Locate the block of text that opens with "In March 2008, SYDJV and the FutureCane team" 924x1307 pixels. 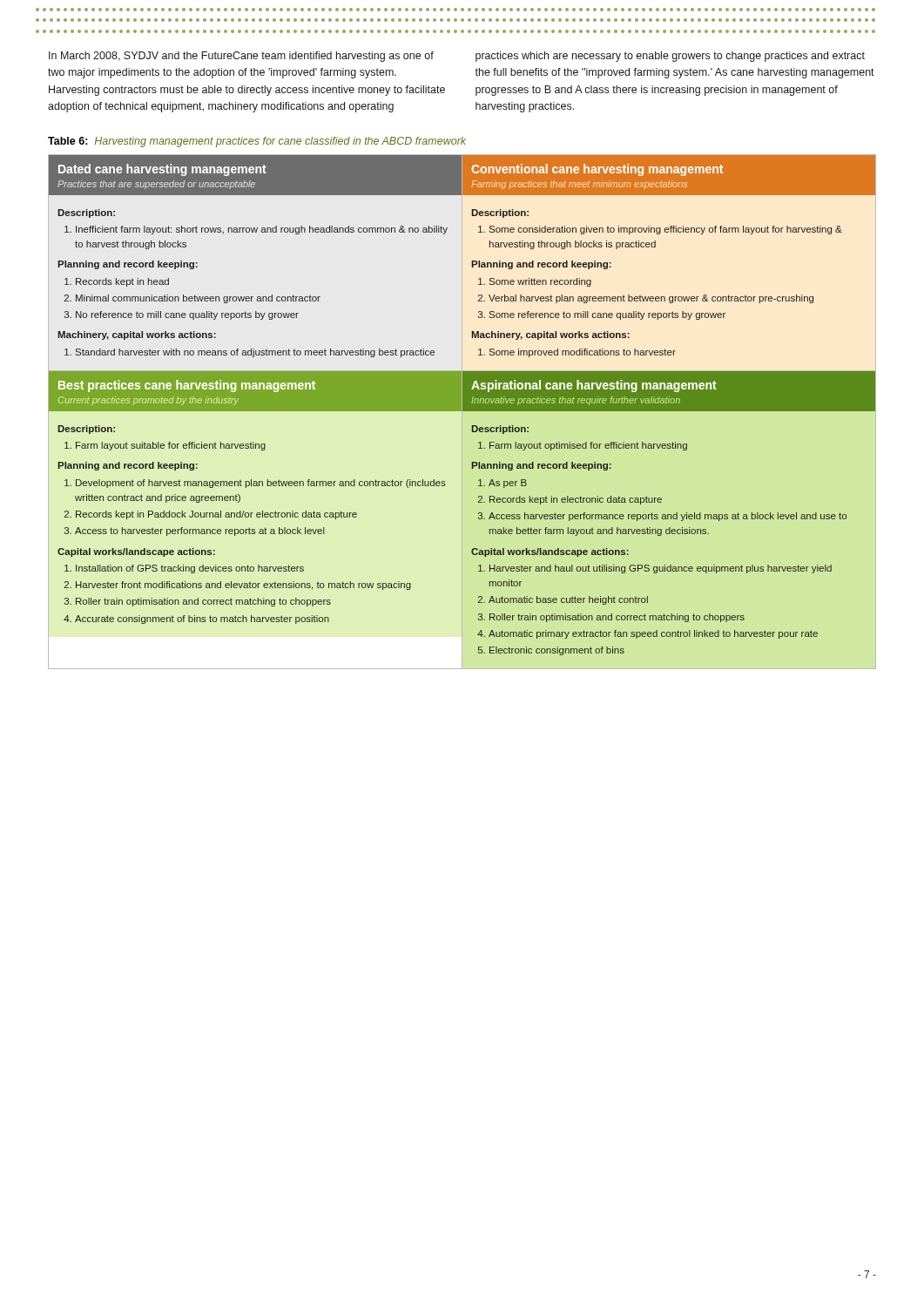click(247, 81)
